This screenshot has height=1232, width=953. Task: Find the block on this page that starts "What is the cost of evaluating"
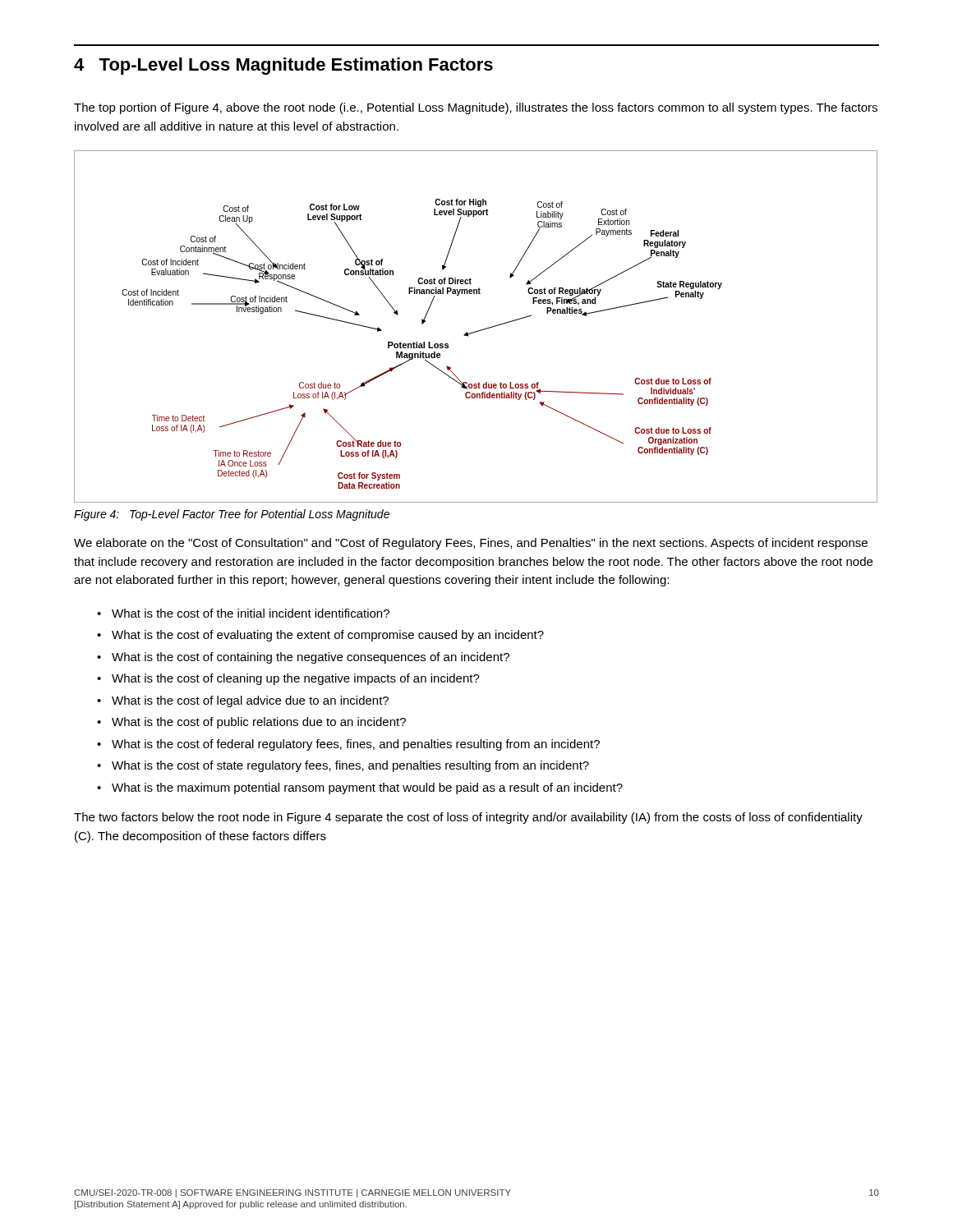[x=328, y=634]
